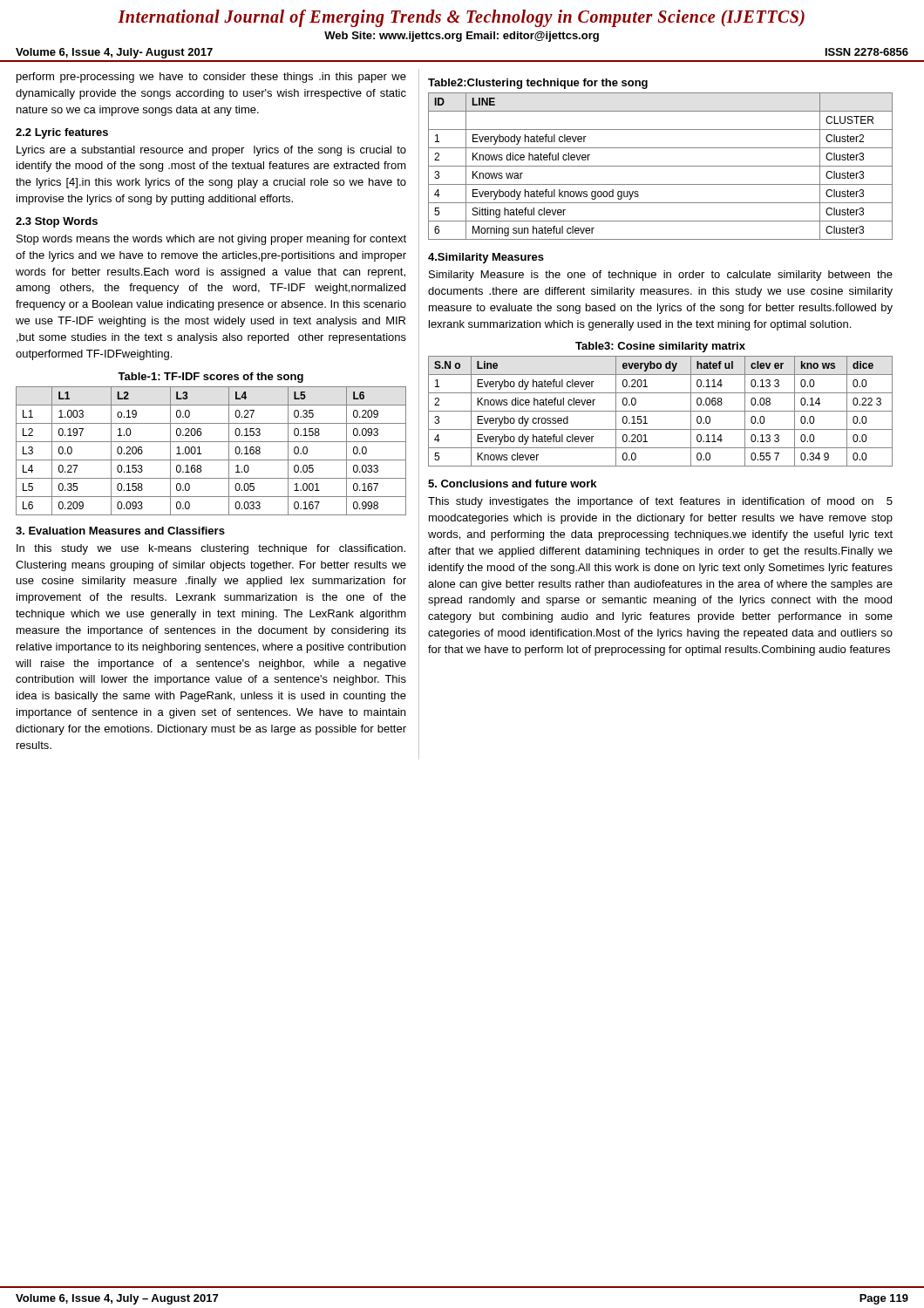The width and height of the screenshot is (924, 1308).
Task: Select the element starting "3. Evaluation Measures and Classifiers"
Action: (120, 530)
